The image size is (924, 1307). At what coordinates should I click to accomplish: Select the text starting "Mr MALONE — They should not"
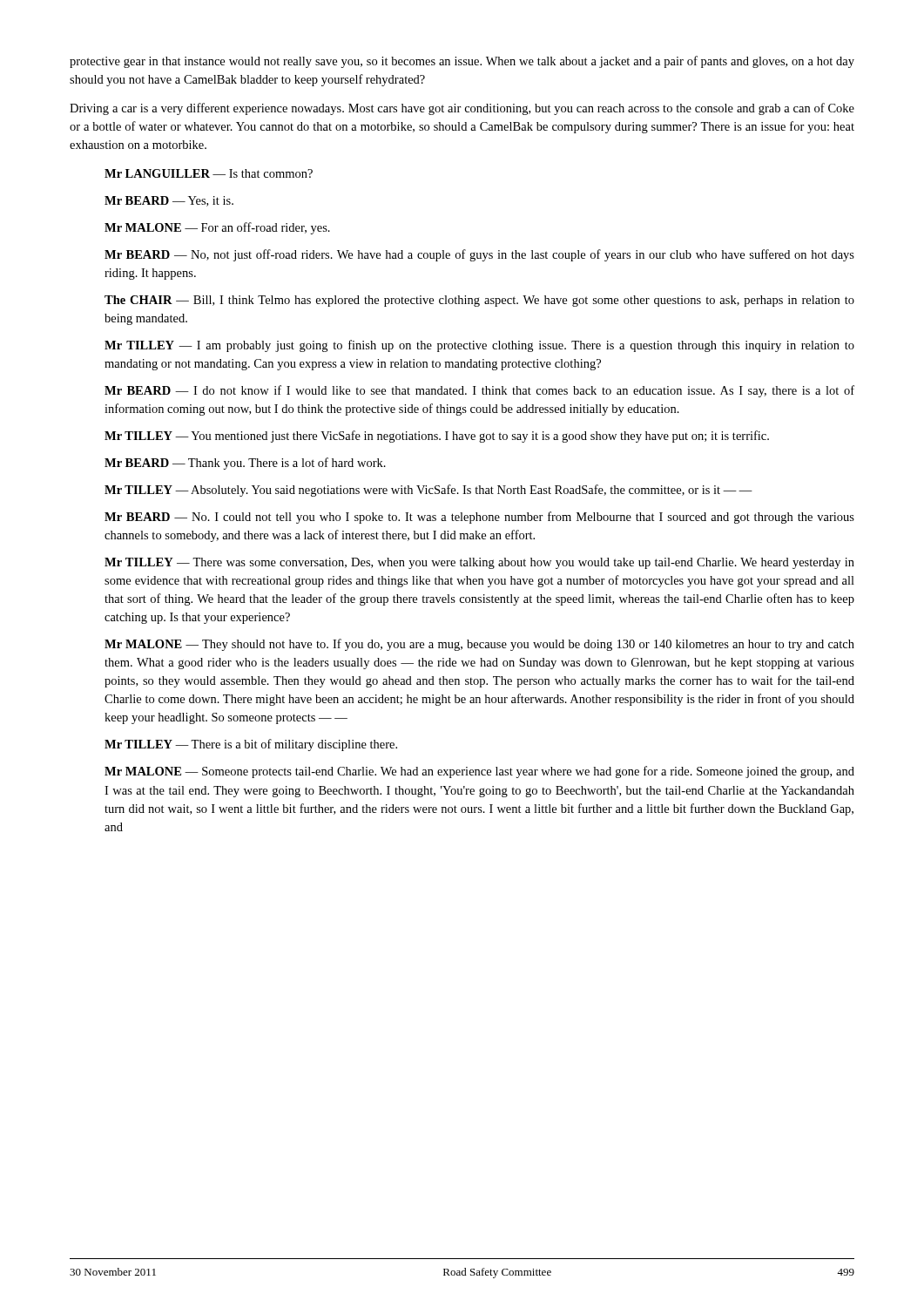pyautogui.click(x=479, y=681)
